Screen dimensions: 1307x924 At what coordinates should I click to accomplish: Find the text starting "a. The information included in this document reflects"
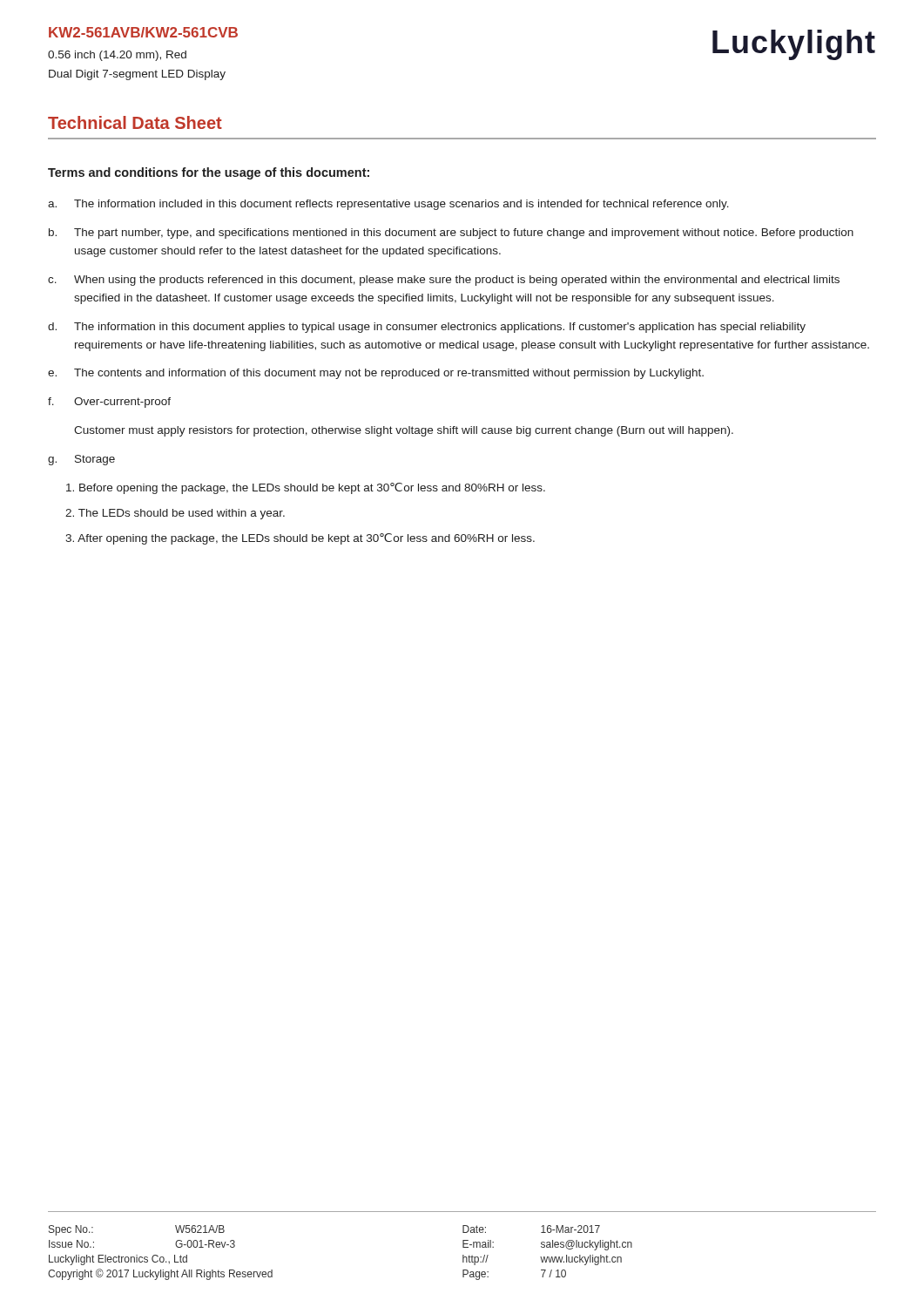coord(462,204)
